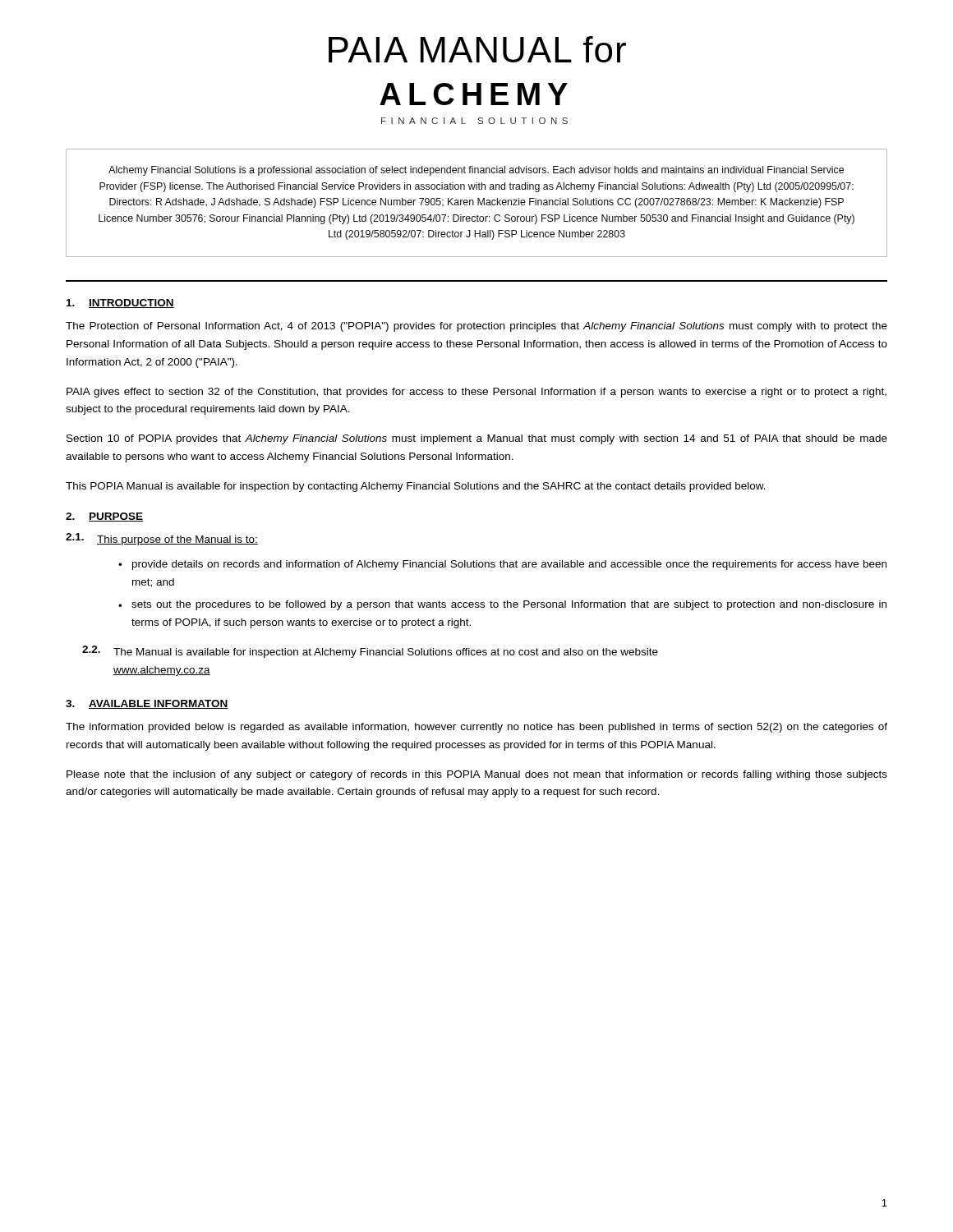Viewport: 953px width, 1232px height.
Task: Click on the list item that says "• sets out"
Action: point(509,613)
